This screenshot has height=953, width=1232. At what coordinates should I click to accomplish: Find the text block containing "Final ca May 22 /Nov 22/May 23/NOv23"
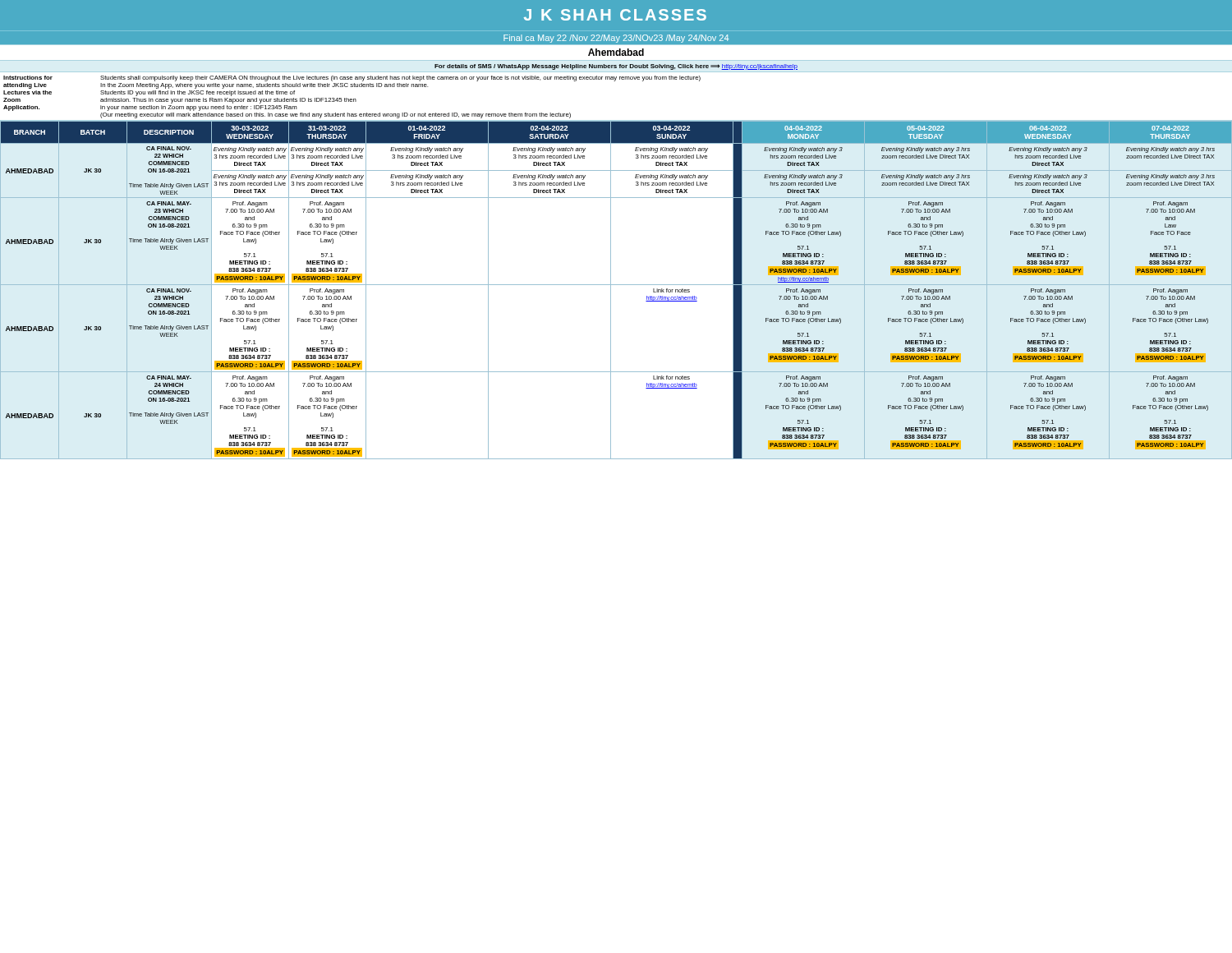click(616, 38)
